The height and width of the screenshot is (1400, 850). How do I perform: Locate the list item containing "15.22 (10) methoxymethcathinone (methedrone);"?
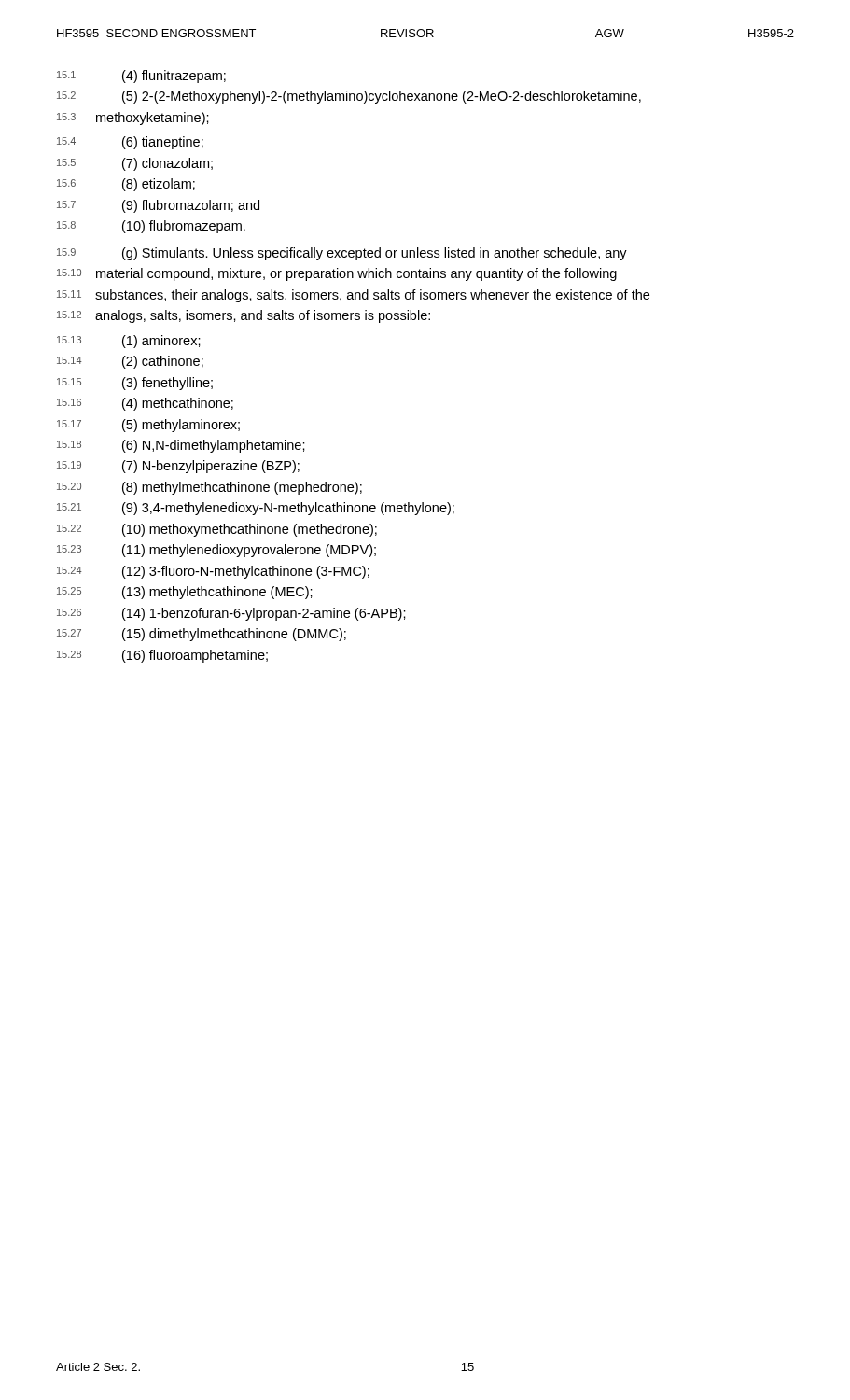click(x=217, y=530)
